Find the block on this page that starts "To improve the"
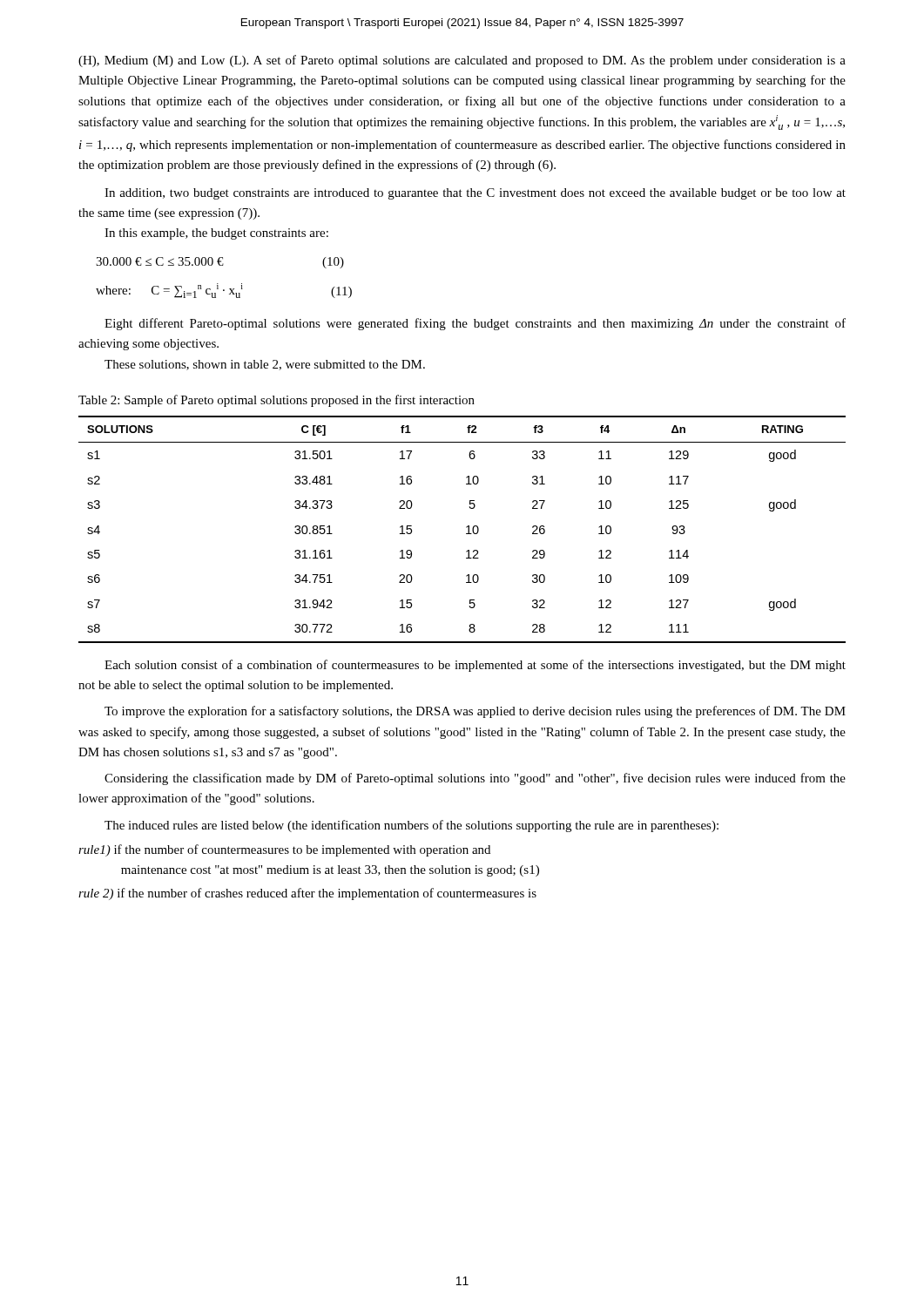924x1307 pixels. pyautogui.click(x=462, y=732)
